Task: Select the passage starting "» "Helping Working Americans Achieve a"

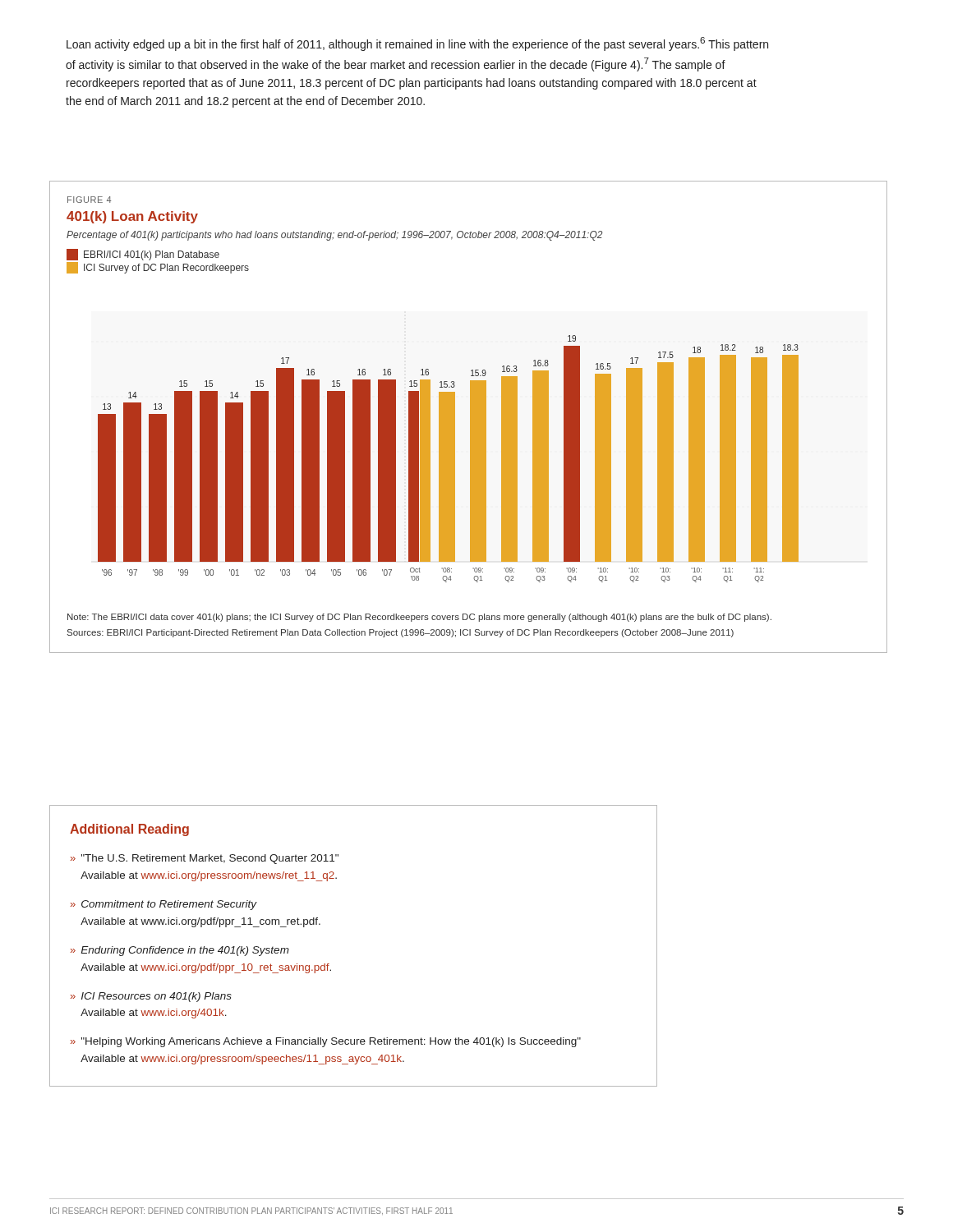Action: [x=325, y=1051]
